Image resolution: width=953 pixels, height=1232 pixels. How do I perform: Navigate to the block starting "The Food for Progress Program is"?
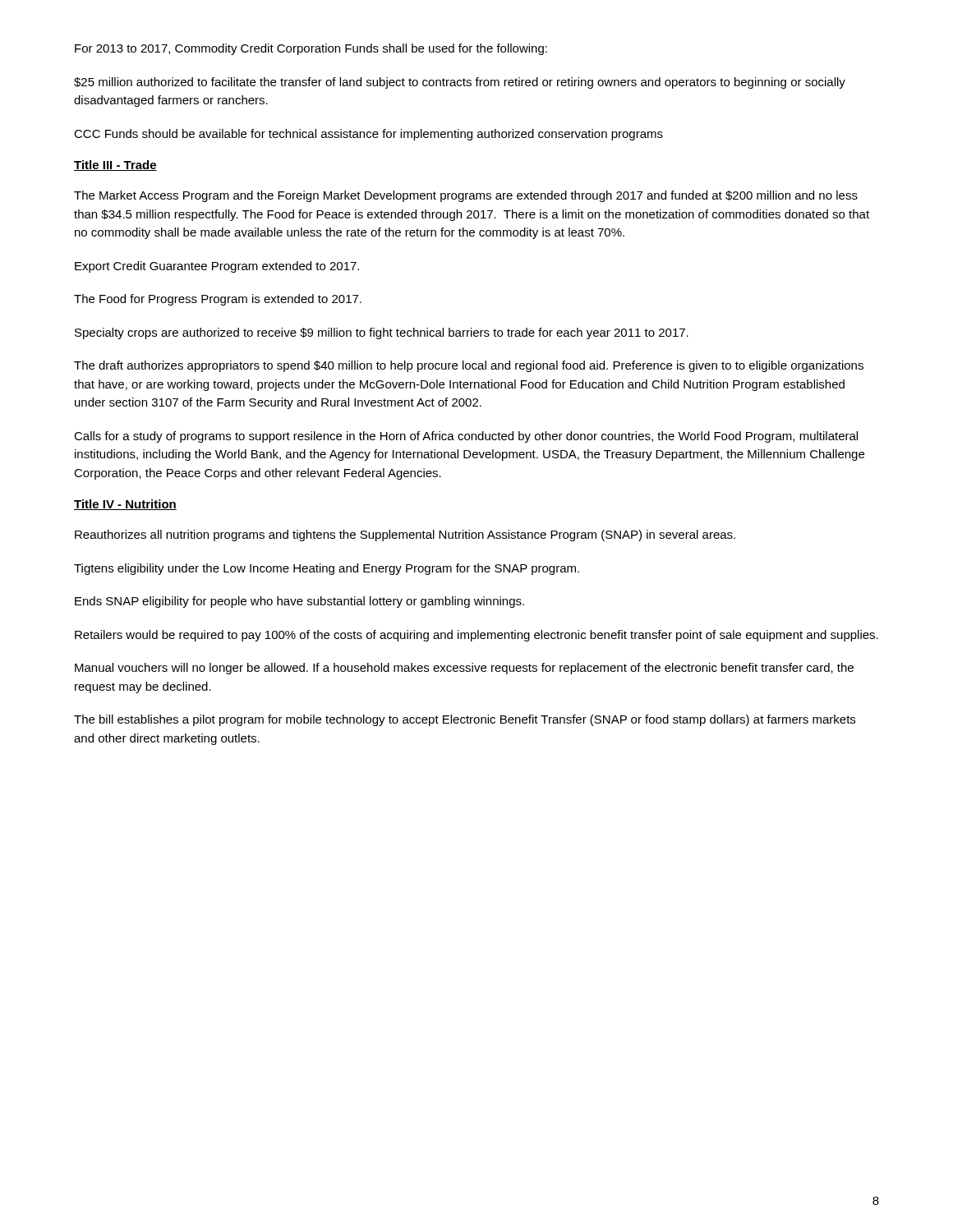[218, 299]
